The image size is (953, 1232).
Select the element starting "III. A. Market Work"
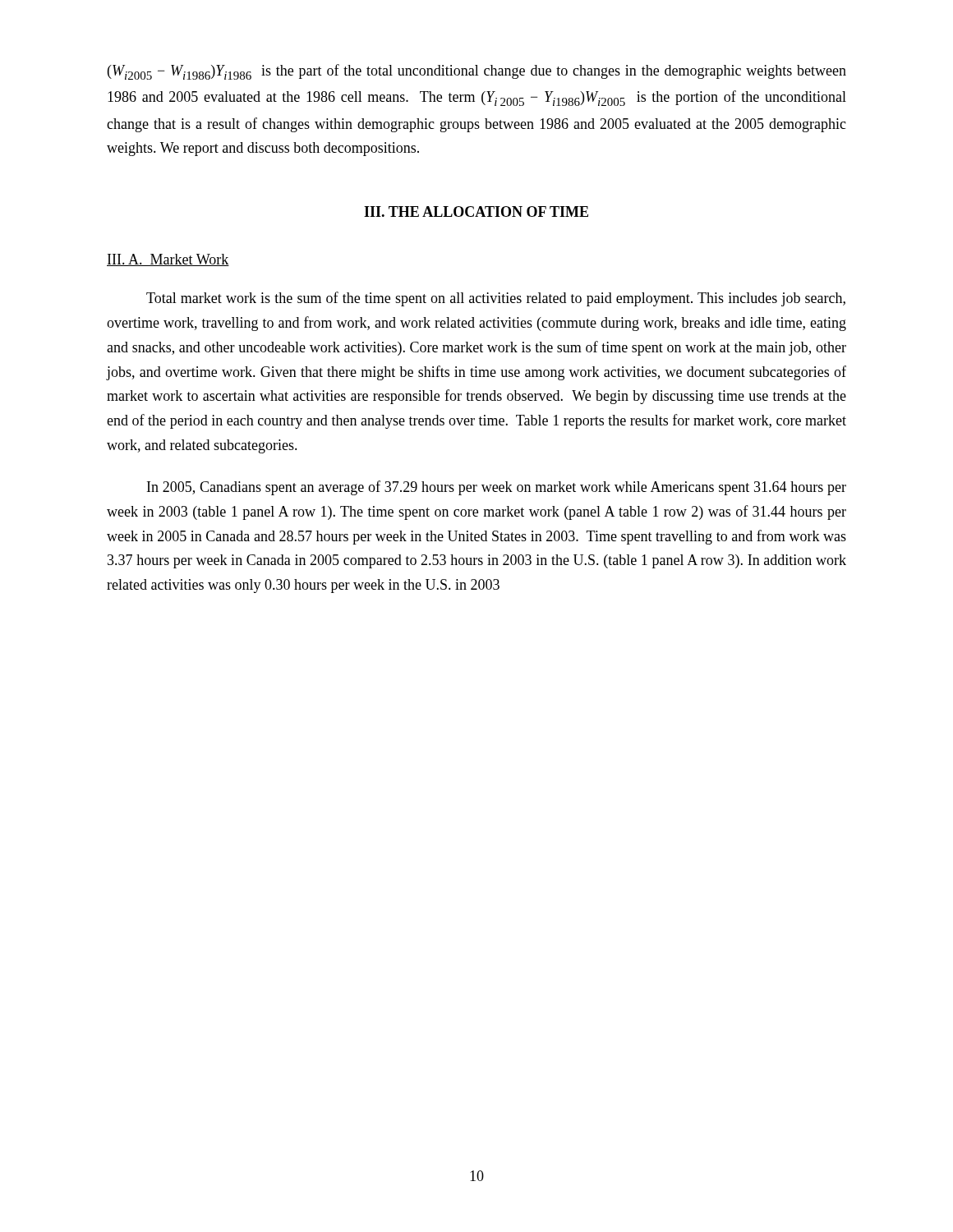pyautogui.click(x=168, y=259)
